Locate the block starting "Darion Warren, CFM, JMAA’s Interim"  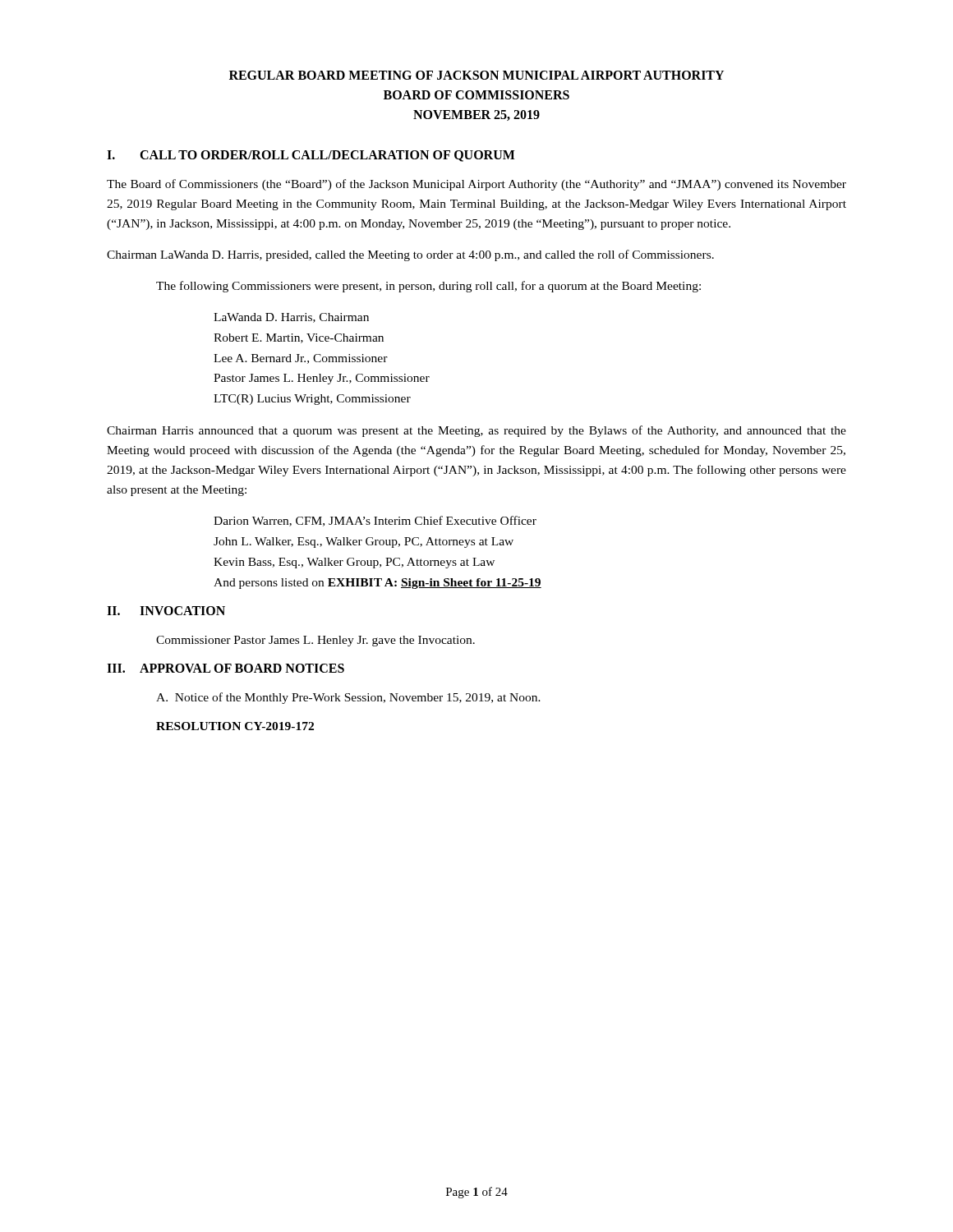point(377,551)
